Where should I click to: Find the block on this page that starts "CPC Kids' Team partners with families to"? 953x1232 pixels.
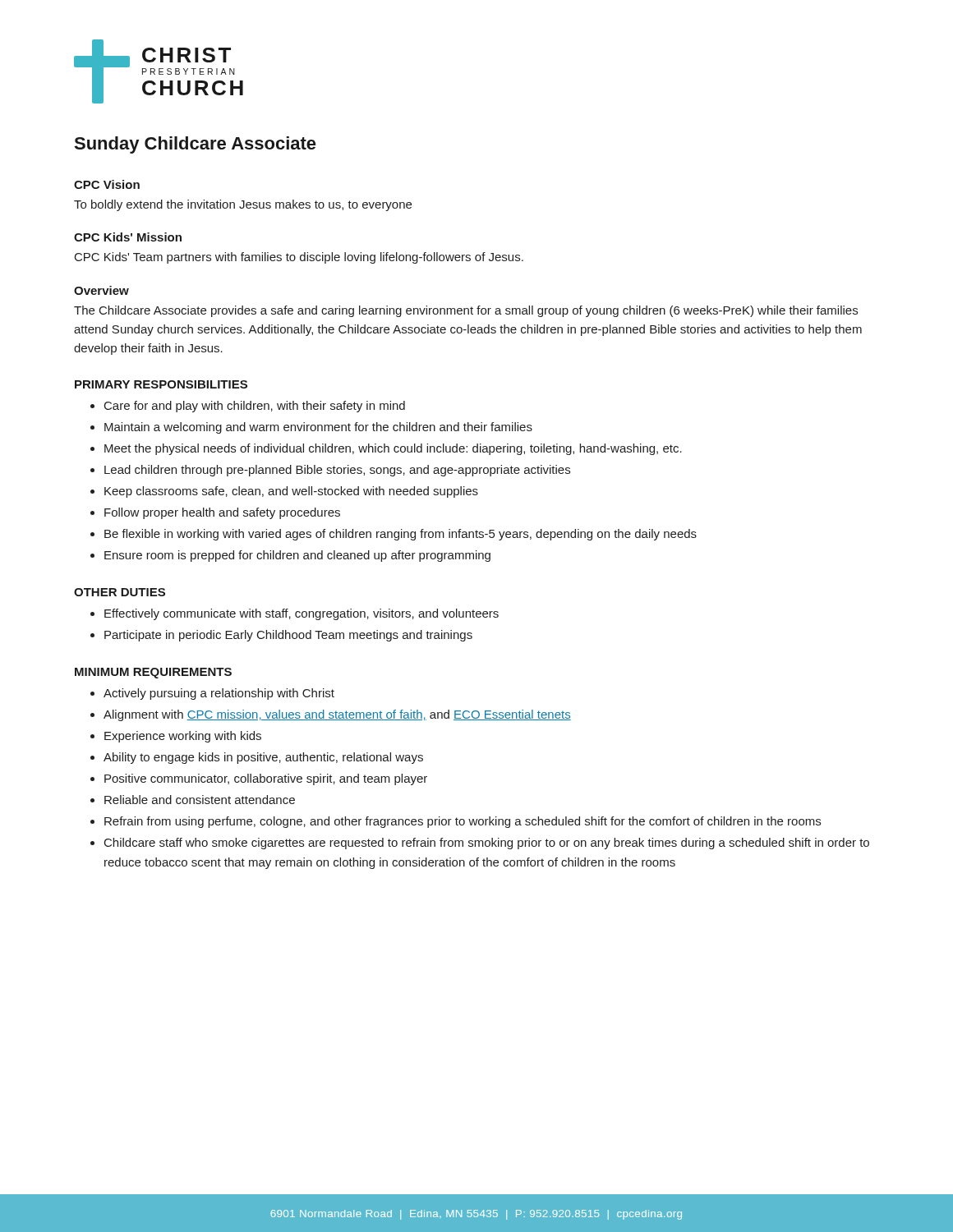(x=299, y=257)
